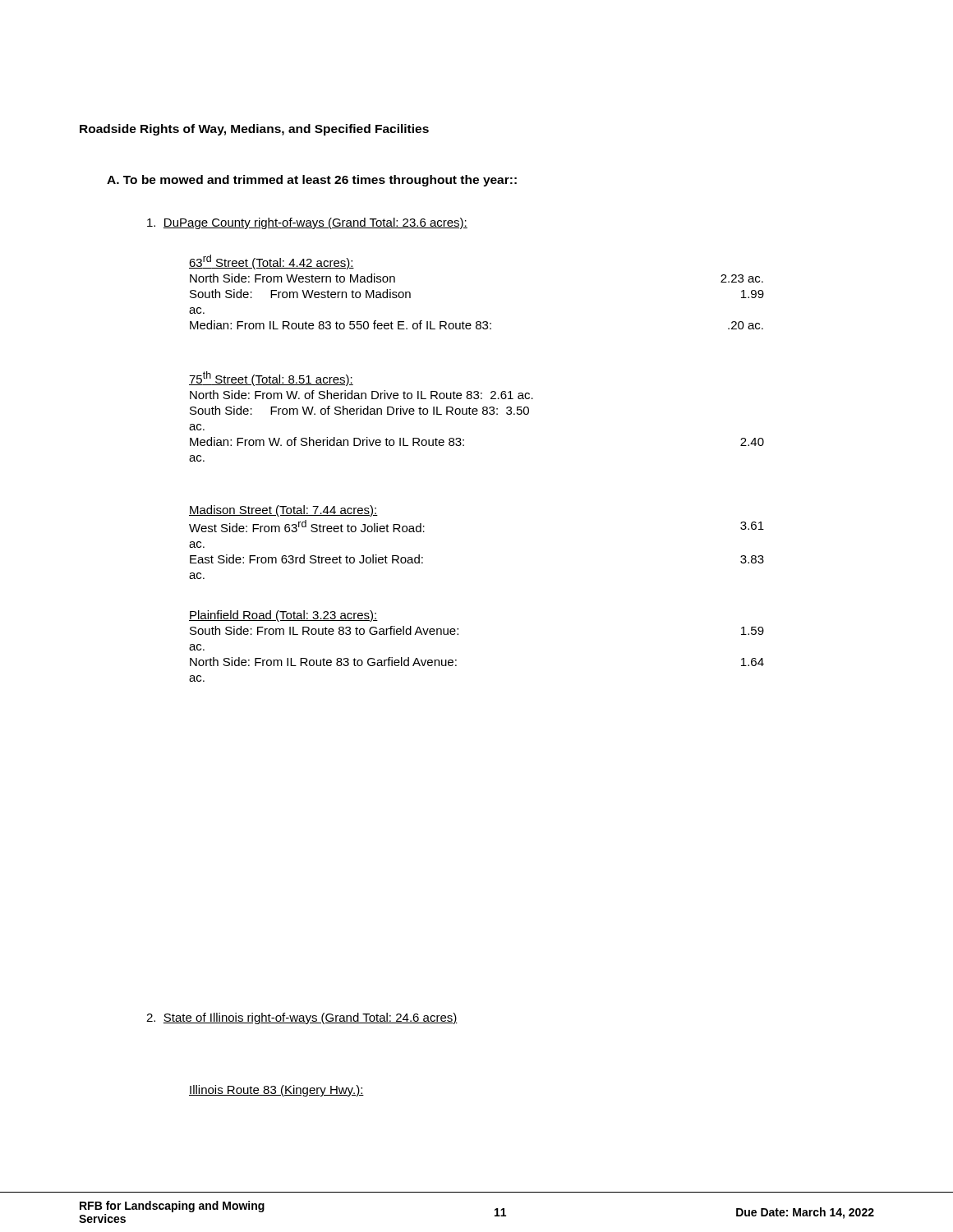
Task: Navigate to the region starting "75th Street (Total: 8.51 acres): North Side:"
Action: (x=485, y=417)
